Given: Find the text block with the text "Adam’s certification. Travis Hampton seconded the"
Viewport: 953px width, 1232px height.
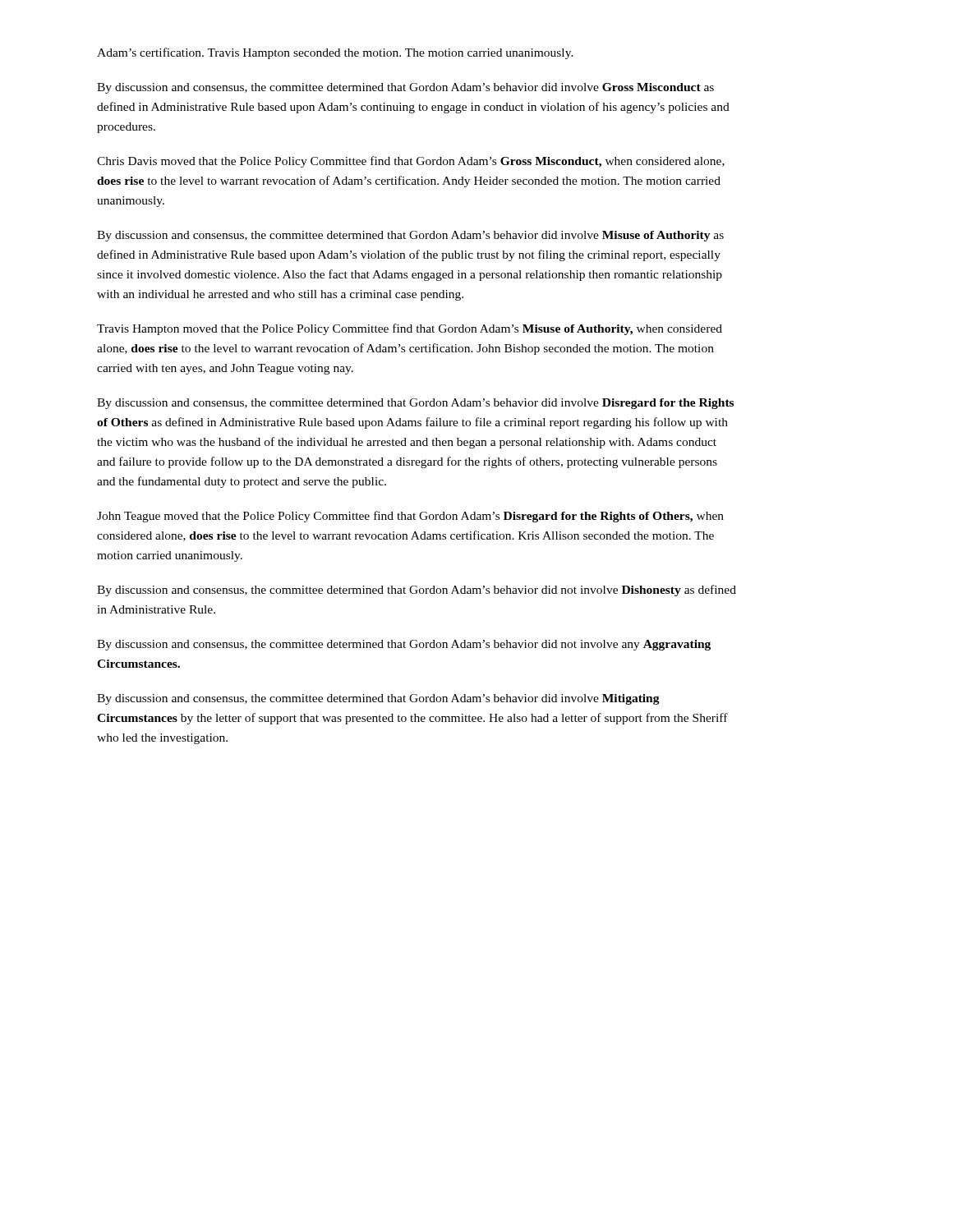Looking at the screenshot, I should coord(335,52).
